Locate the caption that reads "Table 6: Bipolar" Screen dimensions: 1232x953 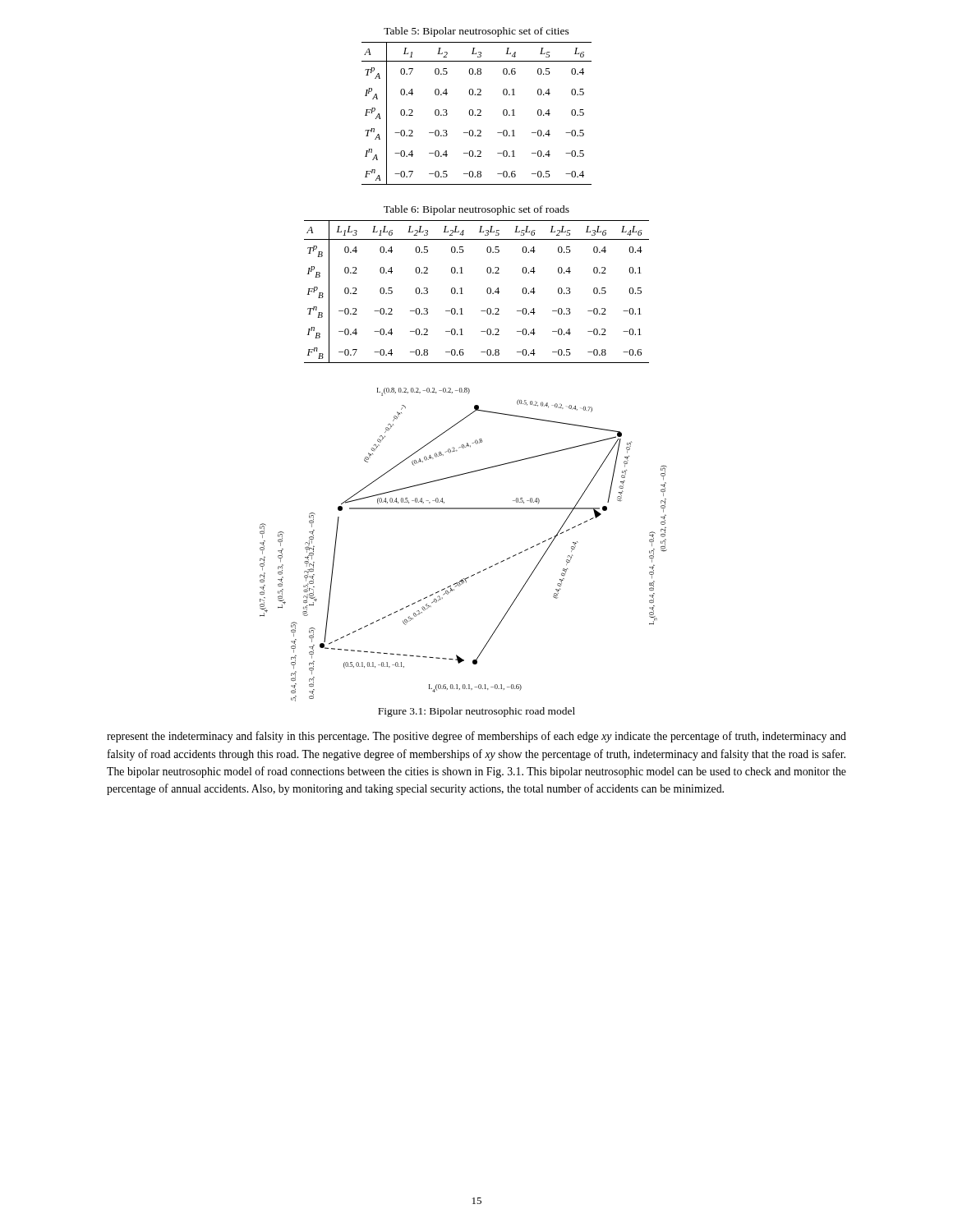pyautogui.click(x=476, y=283)
